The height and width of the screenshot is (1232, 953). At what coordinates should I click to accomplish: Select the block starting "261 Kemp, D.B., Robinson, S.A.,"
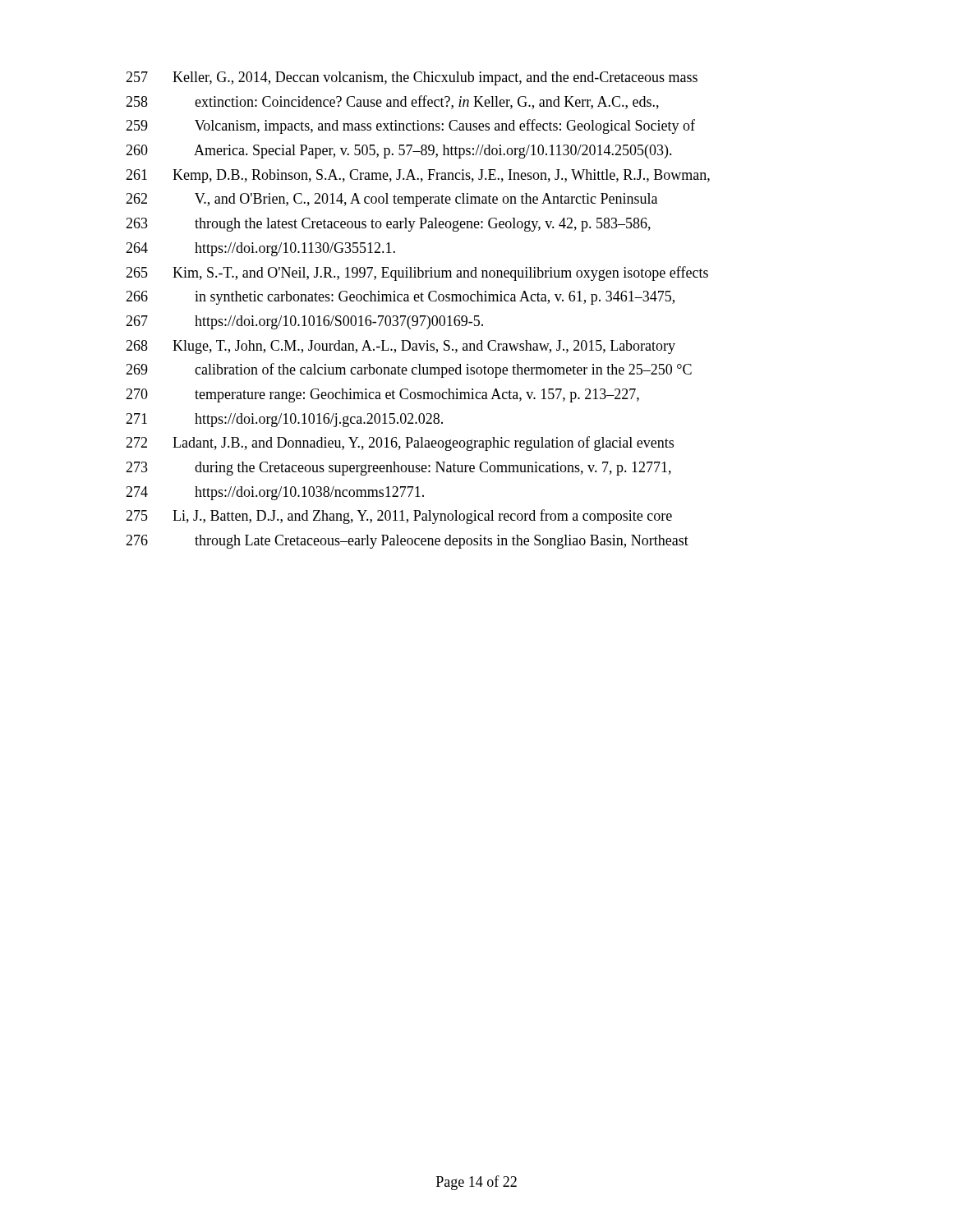pyautogui.click(x=476, y=175)
